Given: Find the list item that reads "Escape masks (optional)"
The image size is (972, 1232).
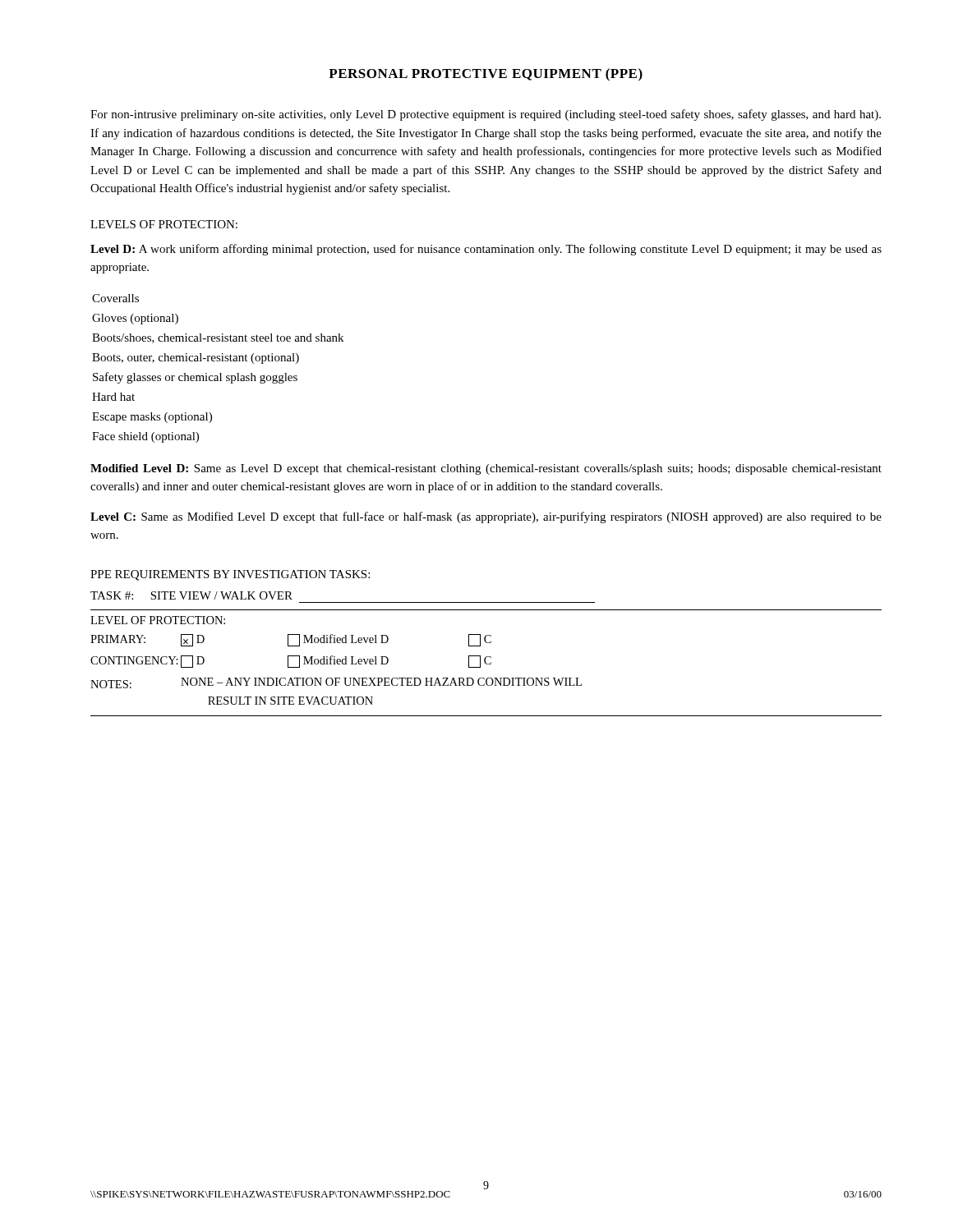Looking at the screenshot, I should click(152, 416).
